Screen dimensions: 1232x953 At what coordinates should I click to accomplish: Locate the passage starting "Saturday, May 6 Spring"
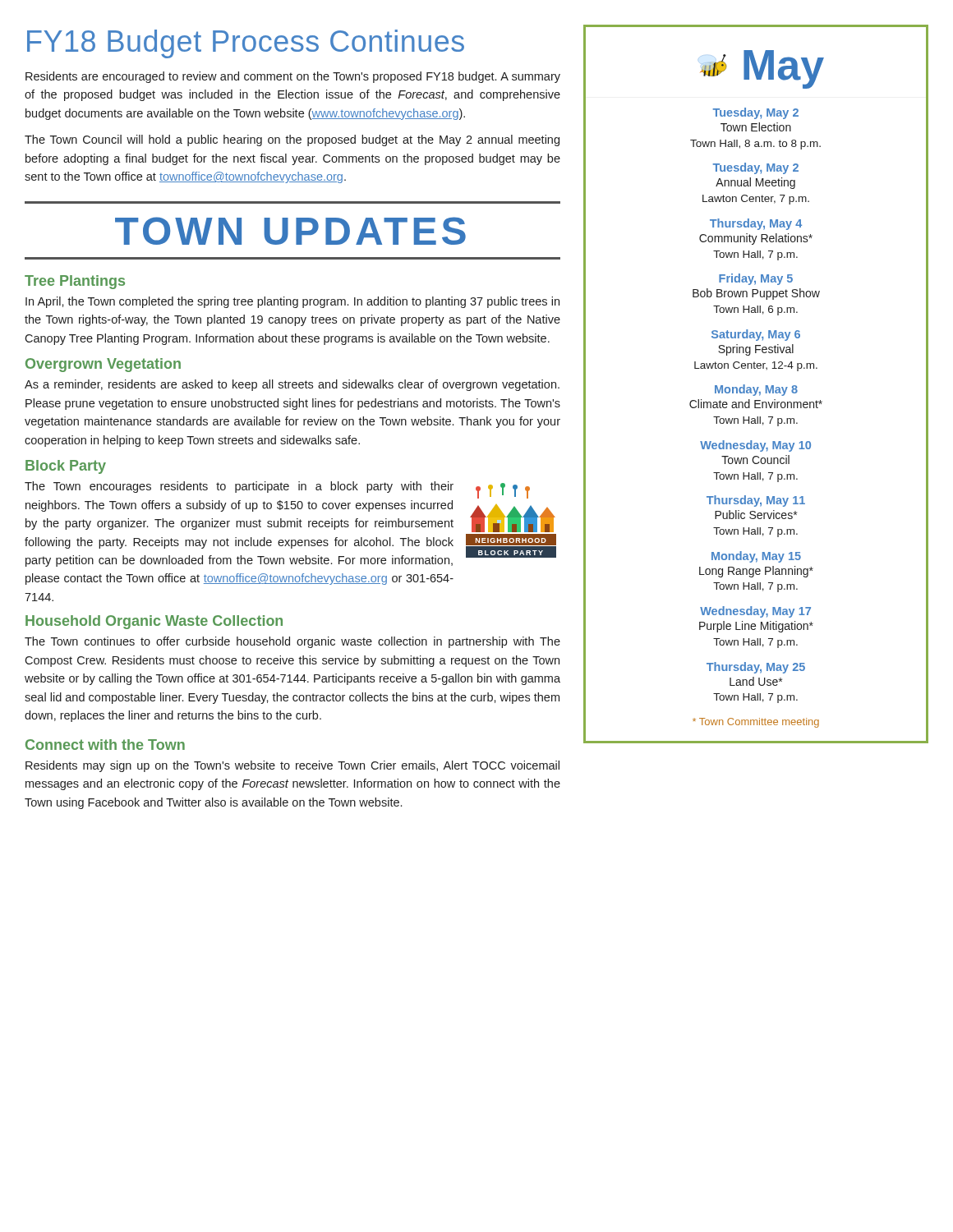click(756, 350)
